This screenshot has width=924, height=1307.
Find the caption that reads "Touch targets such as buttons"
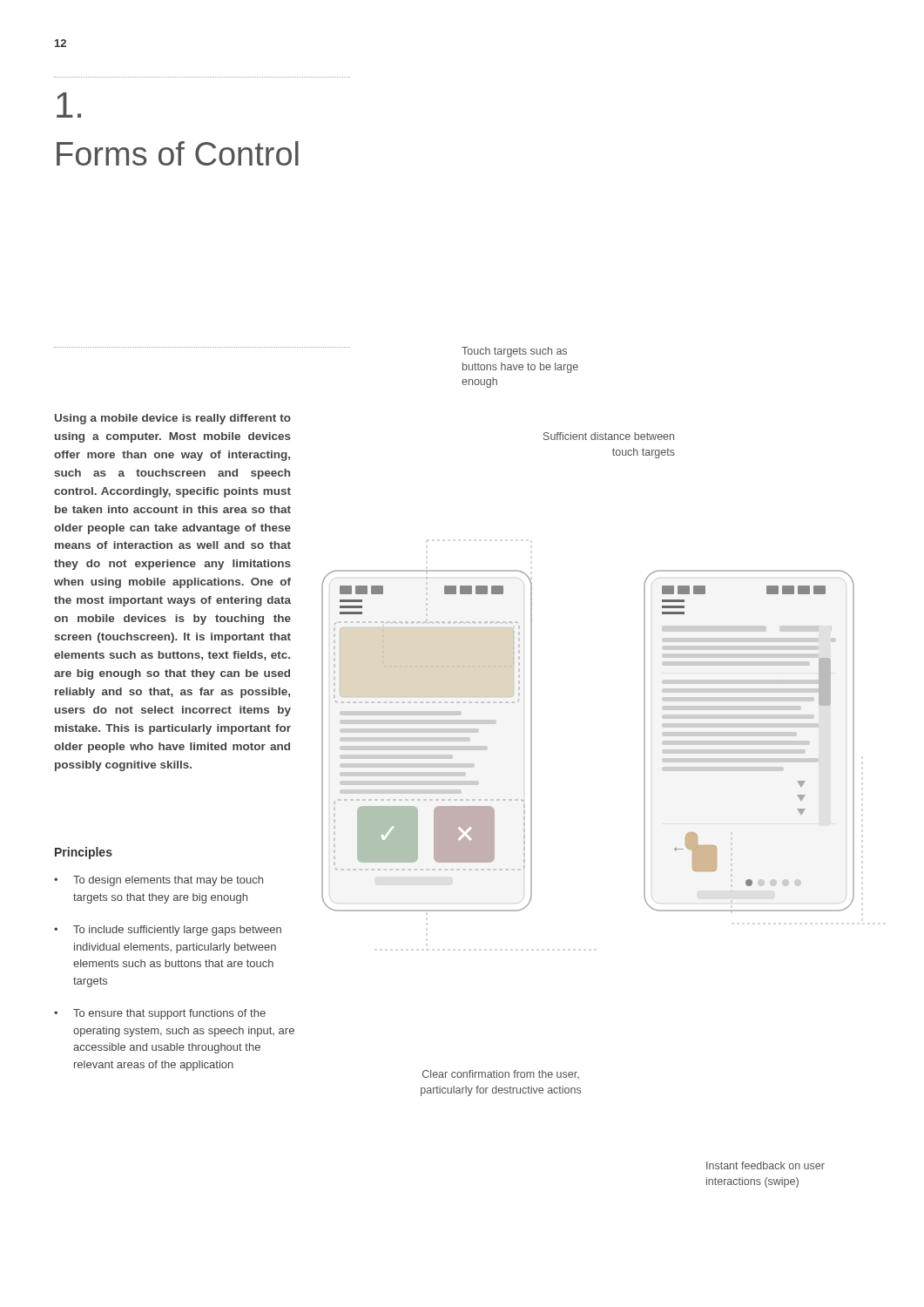click(520, 366)
